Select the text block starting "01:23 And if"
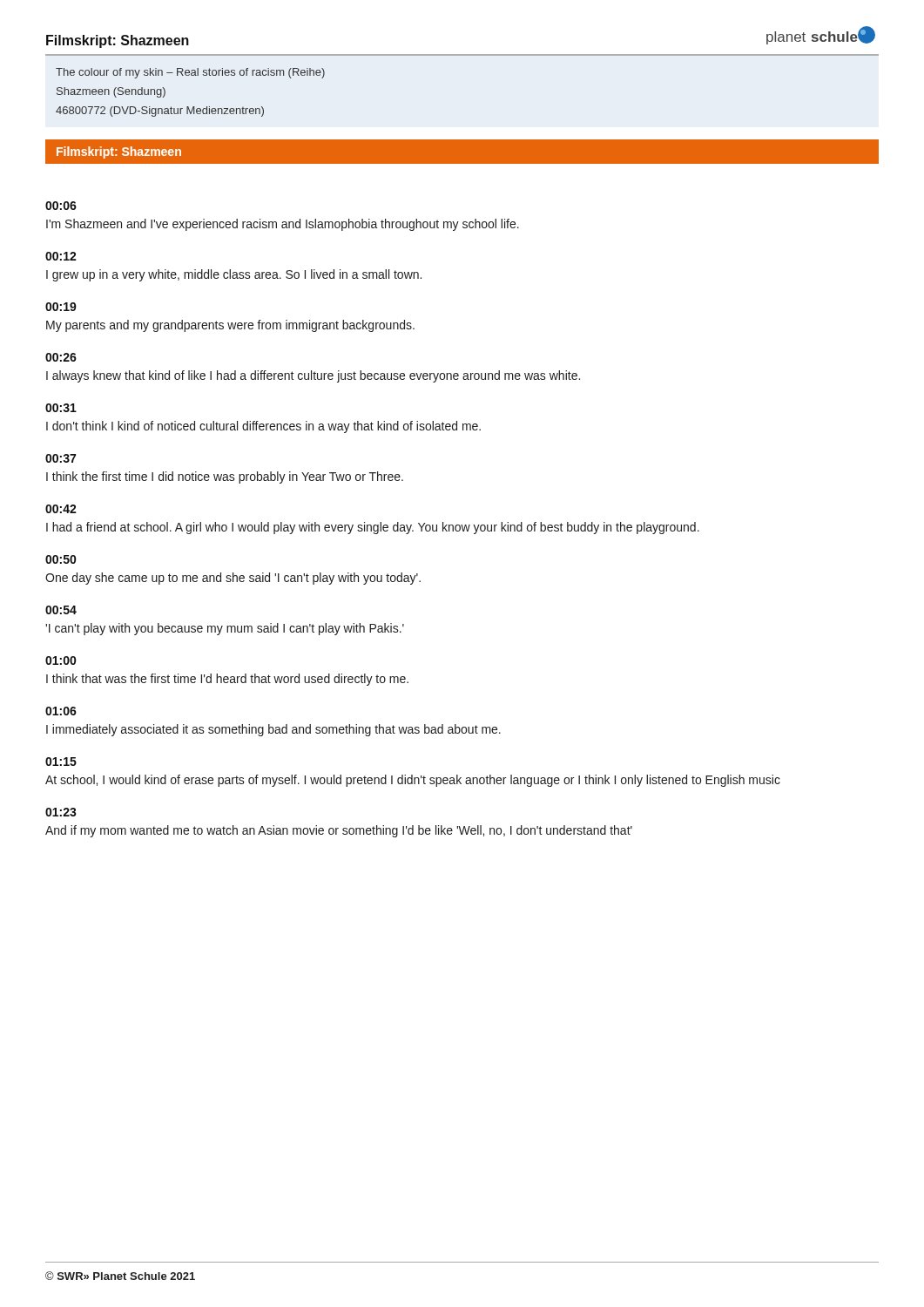Image resolution: width=924 pixels, height=1307 pixels. (x=462, y=823)
